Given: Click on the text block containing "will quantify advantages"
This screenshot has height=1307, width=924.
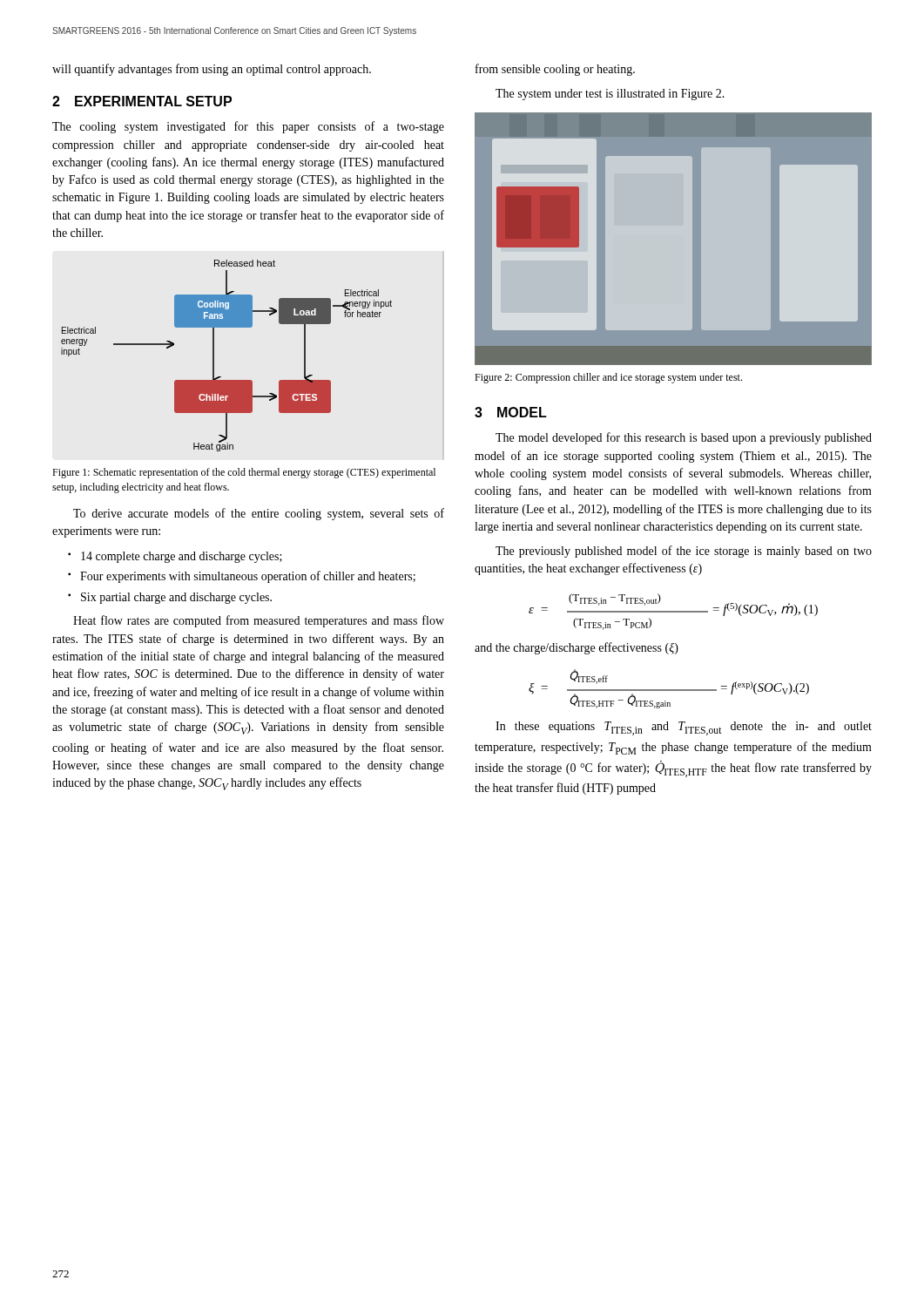Looking at the screenshot, I should (x=248, y=70).
